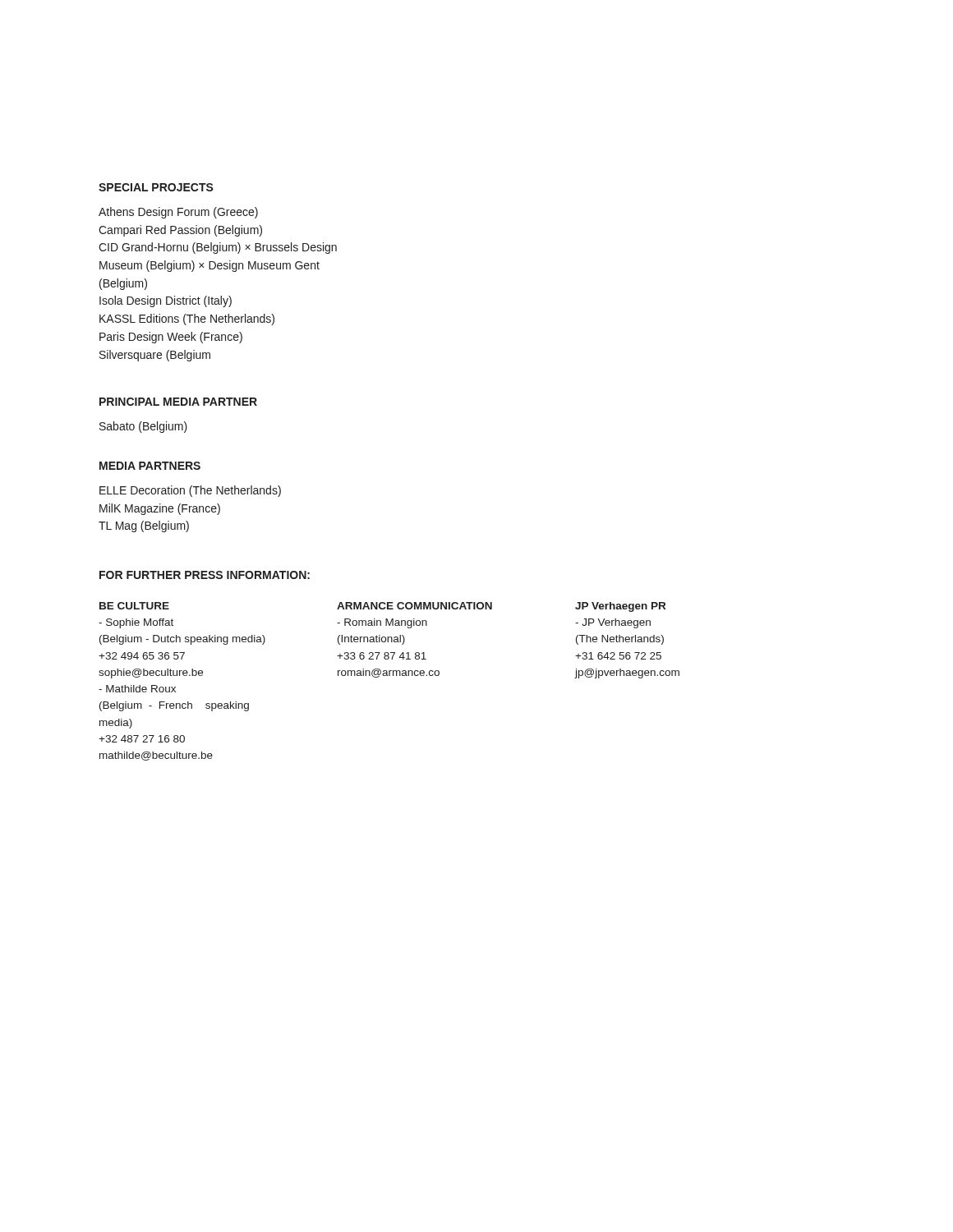Find the region starting "PRINCIPAL MEDIA PARTNER"

point(178,402)
